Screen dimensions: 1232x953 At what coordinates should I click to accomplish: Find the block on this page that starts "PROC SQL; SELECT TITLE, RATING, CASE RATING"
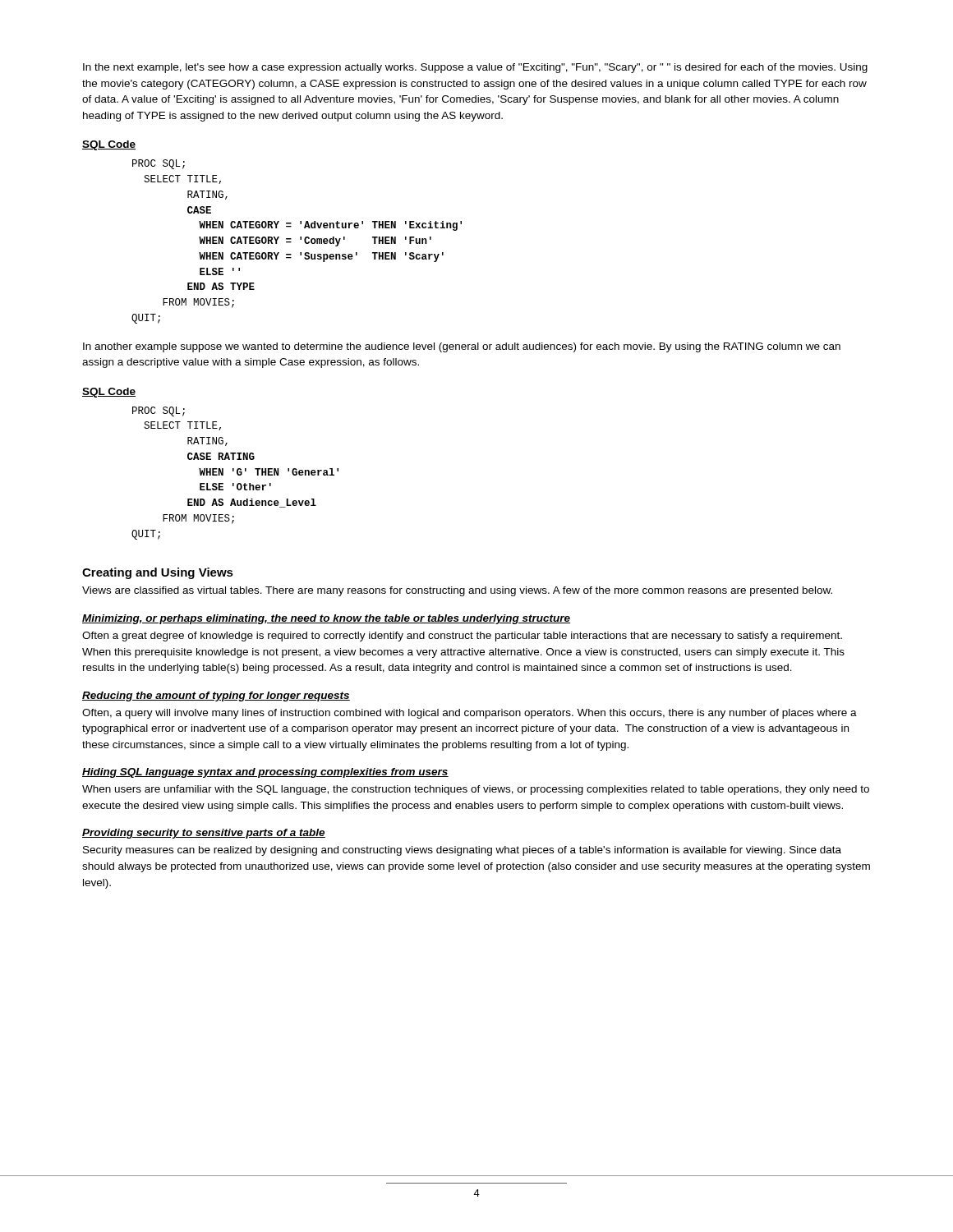[236, 473]
